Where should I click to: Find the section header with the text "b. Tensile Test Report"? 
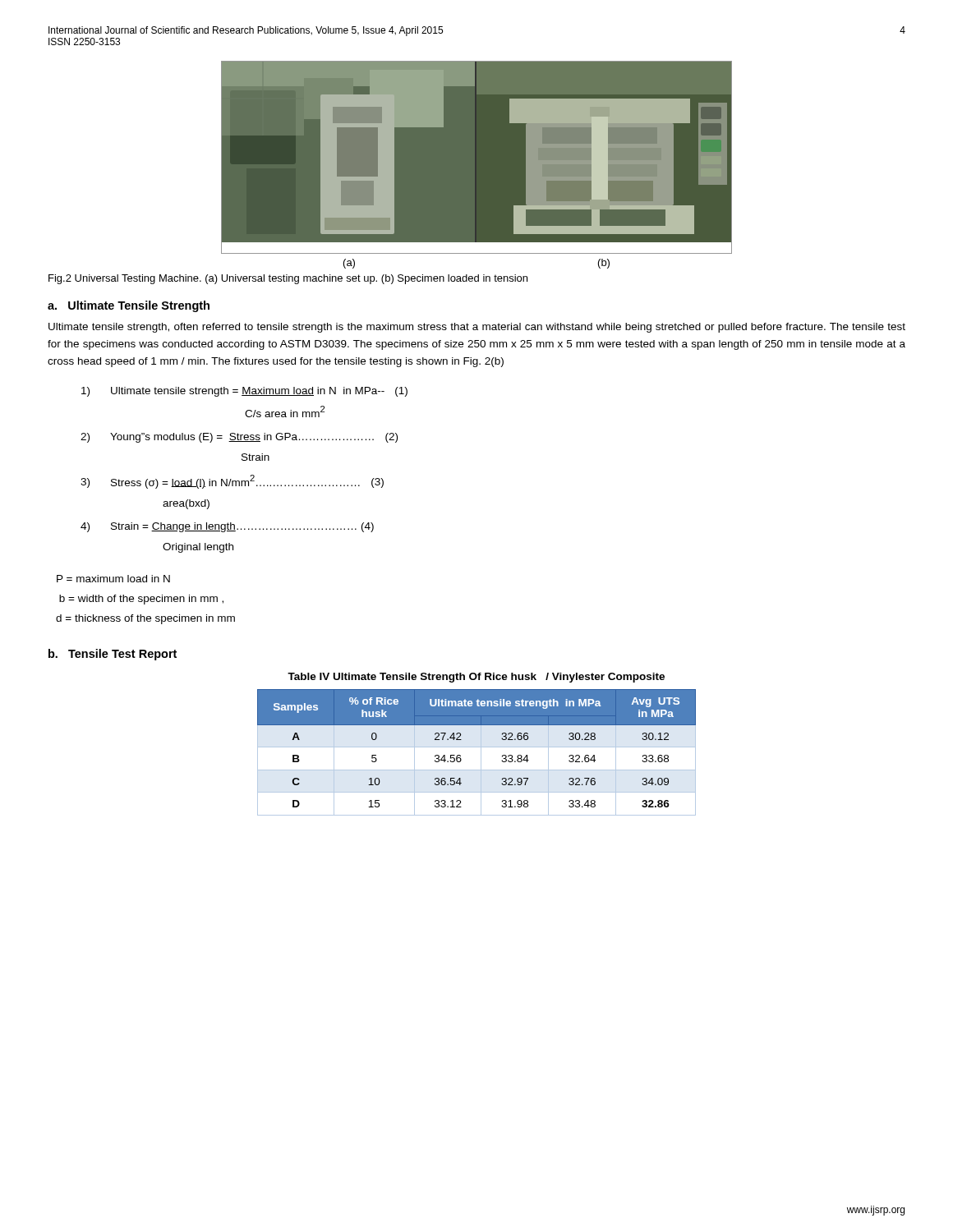tap(112, 654)
